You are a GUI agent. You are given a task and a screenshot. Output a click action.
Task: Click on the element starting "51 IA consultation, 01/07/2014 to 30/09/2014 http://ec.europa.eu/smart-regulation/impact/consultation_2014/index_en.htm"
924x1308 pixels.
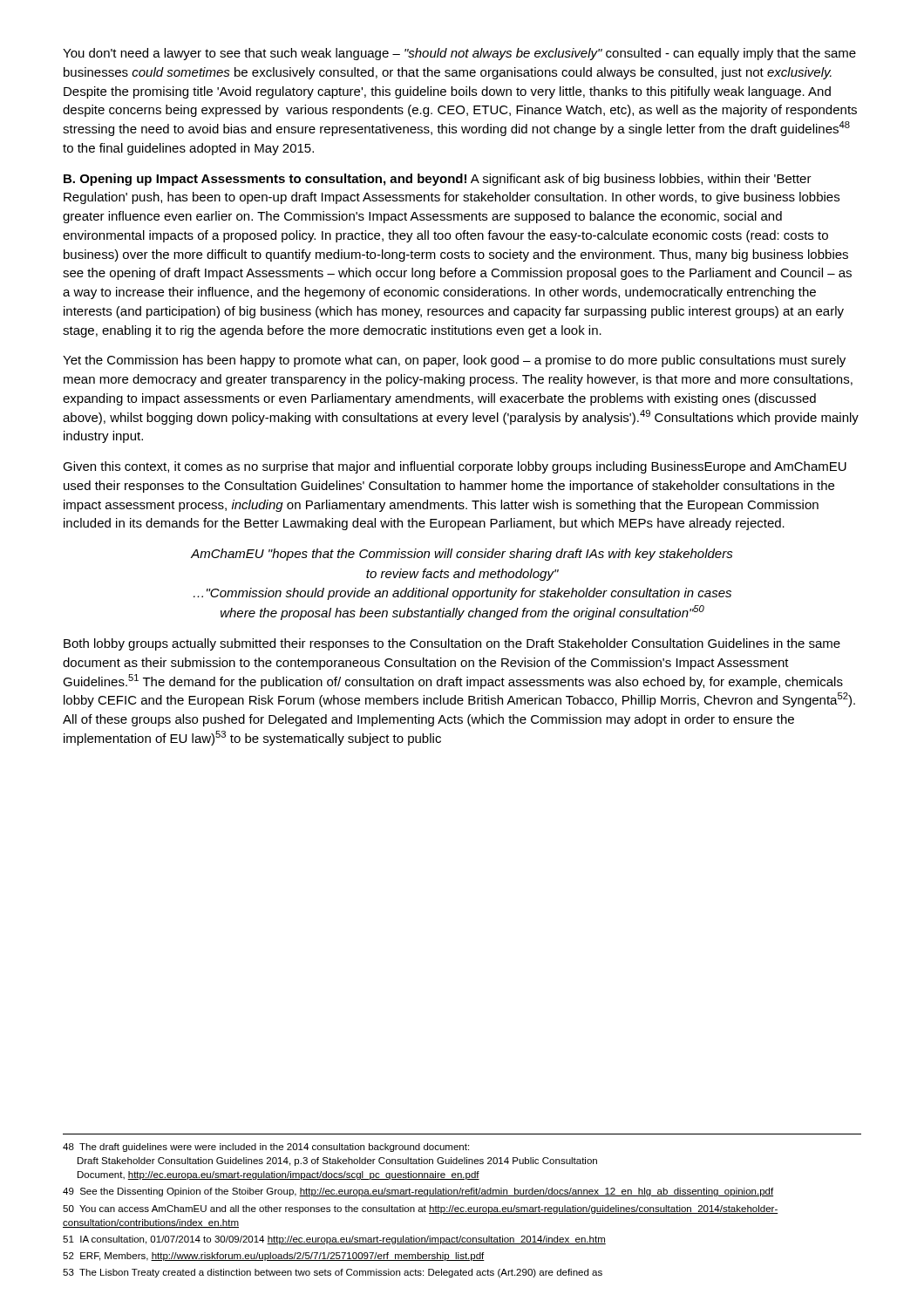(x=334, y=1239)
